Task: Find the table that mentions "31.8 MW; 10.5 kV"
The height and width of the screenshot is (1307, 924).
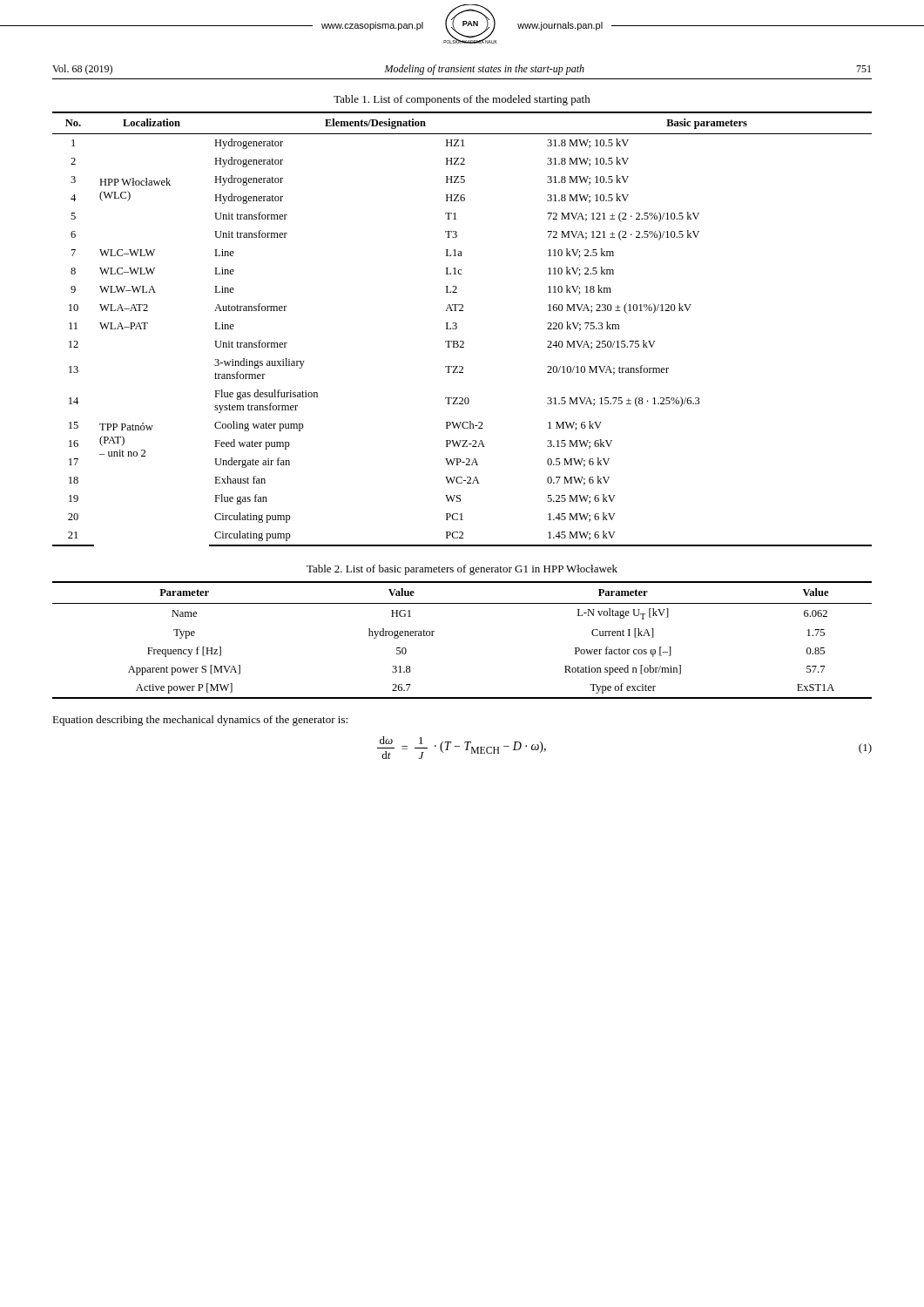Action: pyautogui.click(x=462, y=329)
